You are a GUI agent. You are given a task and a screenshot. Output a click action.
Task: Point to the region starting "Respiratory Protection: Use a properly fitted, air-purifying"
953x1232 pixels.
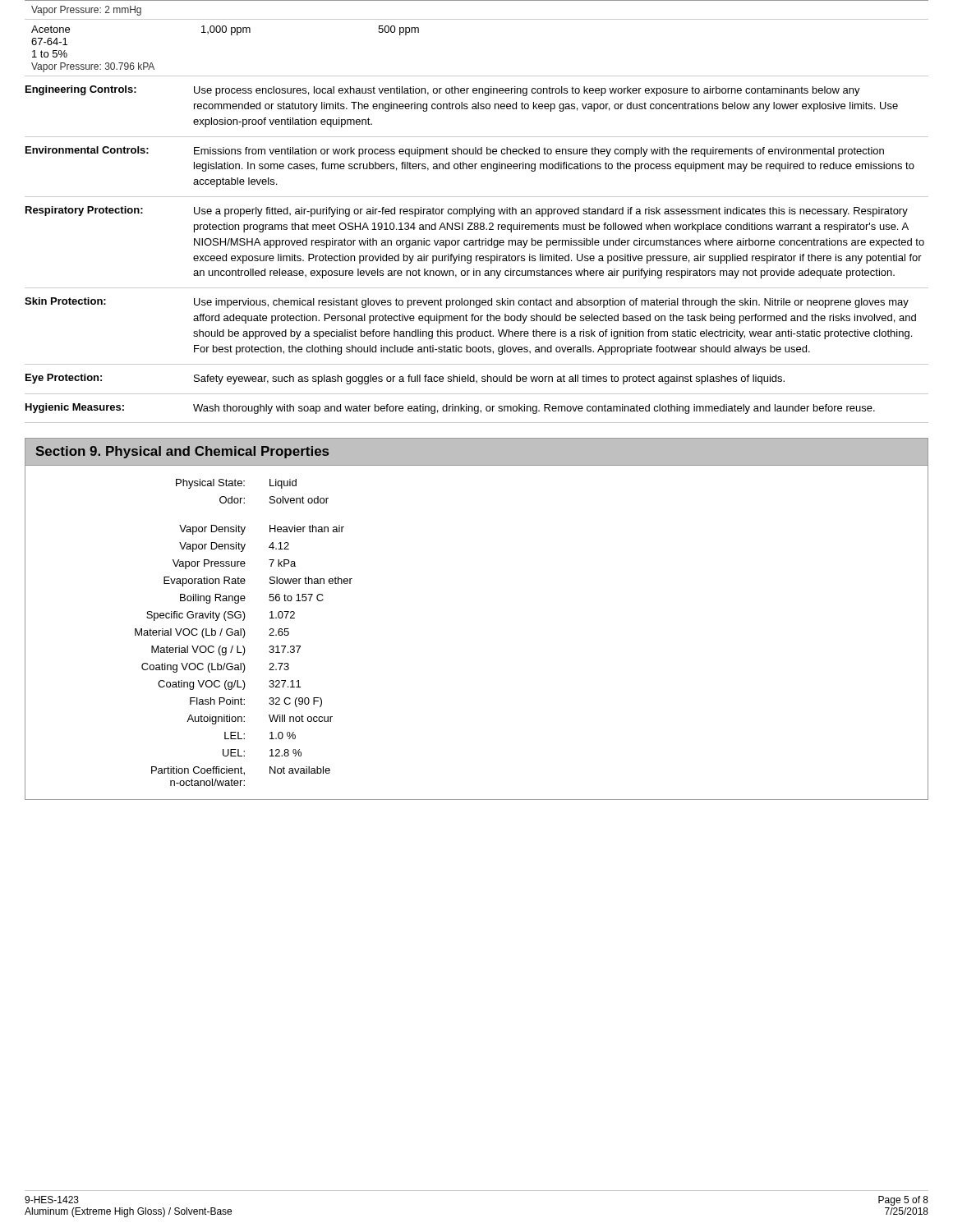476,242
